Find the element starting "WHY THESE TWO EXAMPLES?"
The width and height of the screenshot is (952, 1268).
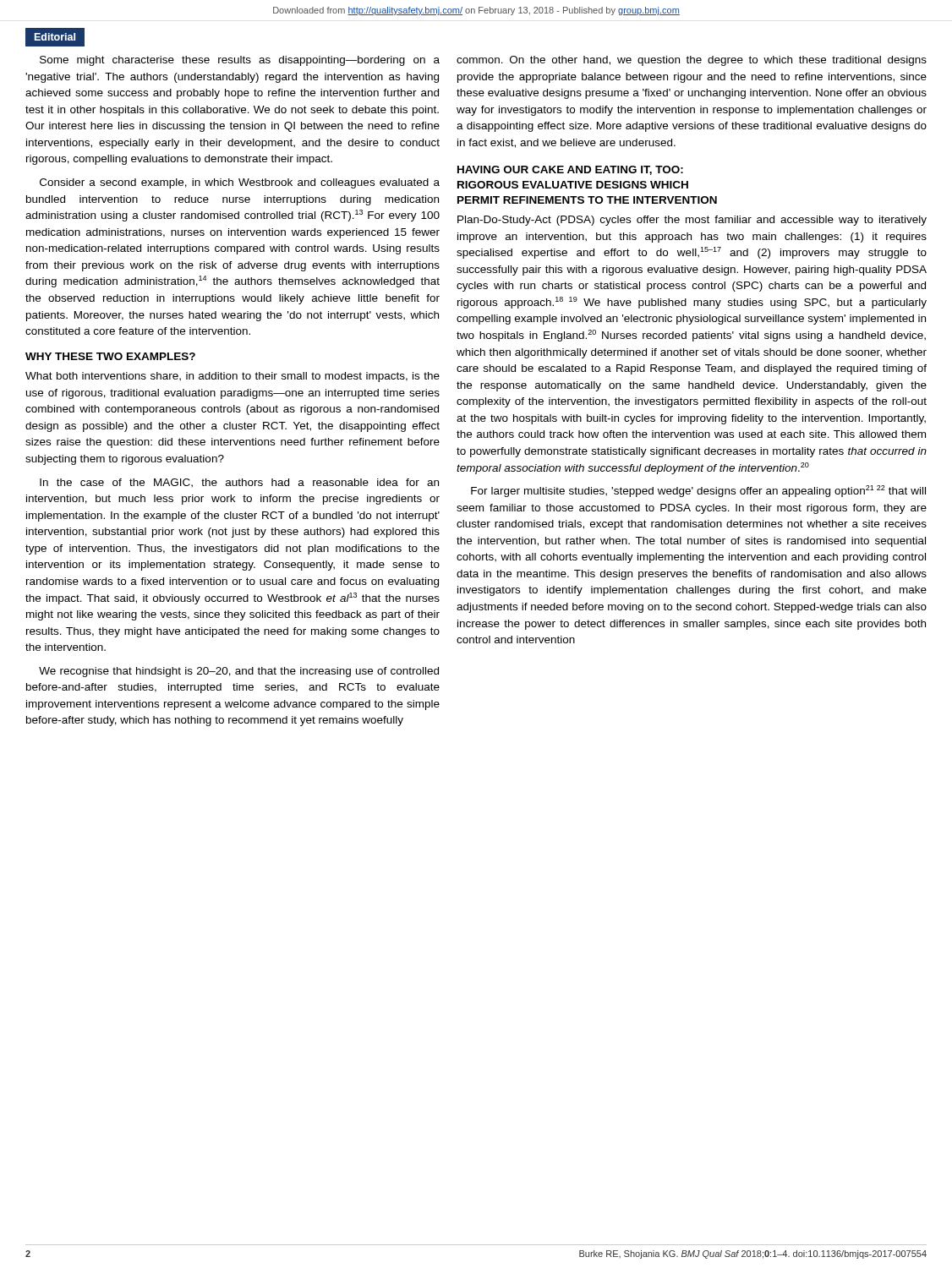(111, 356)
